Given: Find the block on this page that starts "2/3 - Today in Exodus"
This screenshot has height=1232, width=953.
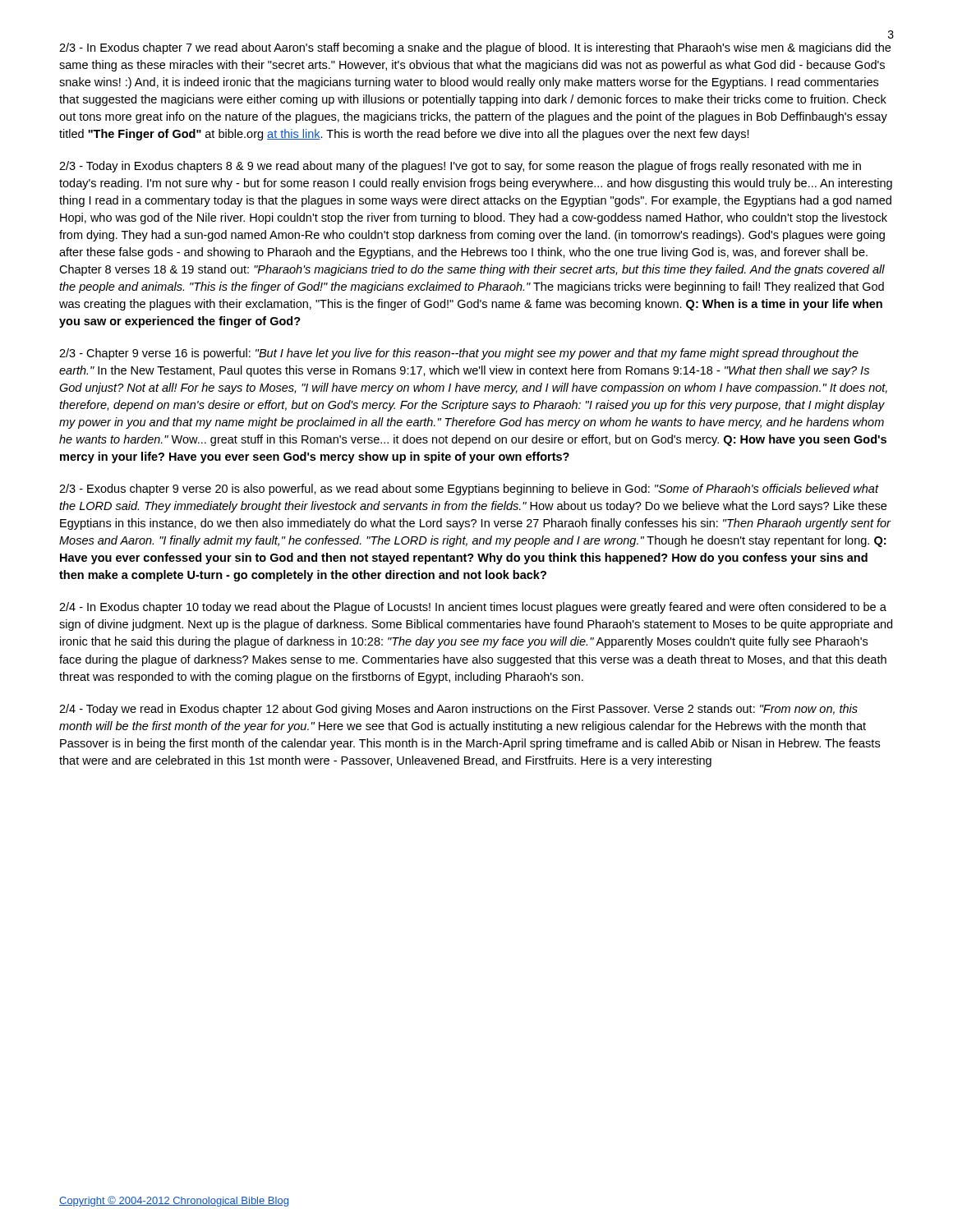Looking at the screenshot, I should pyautogui.click(x=476, y=244).
